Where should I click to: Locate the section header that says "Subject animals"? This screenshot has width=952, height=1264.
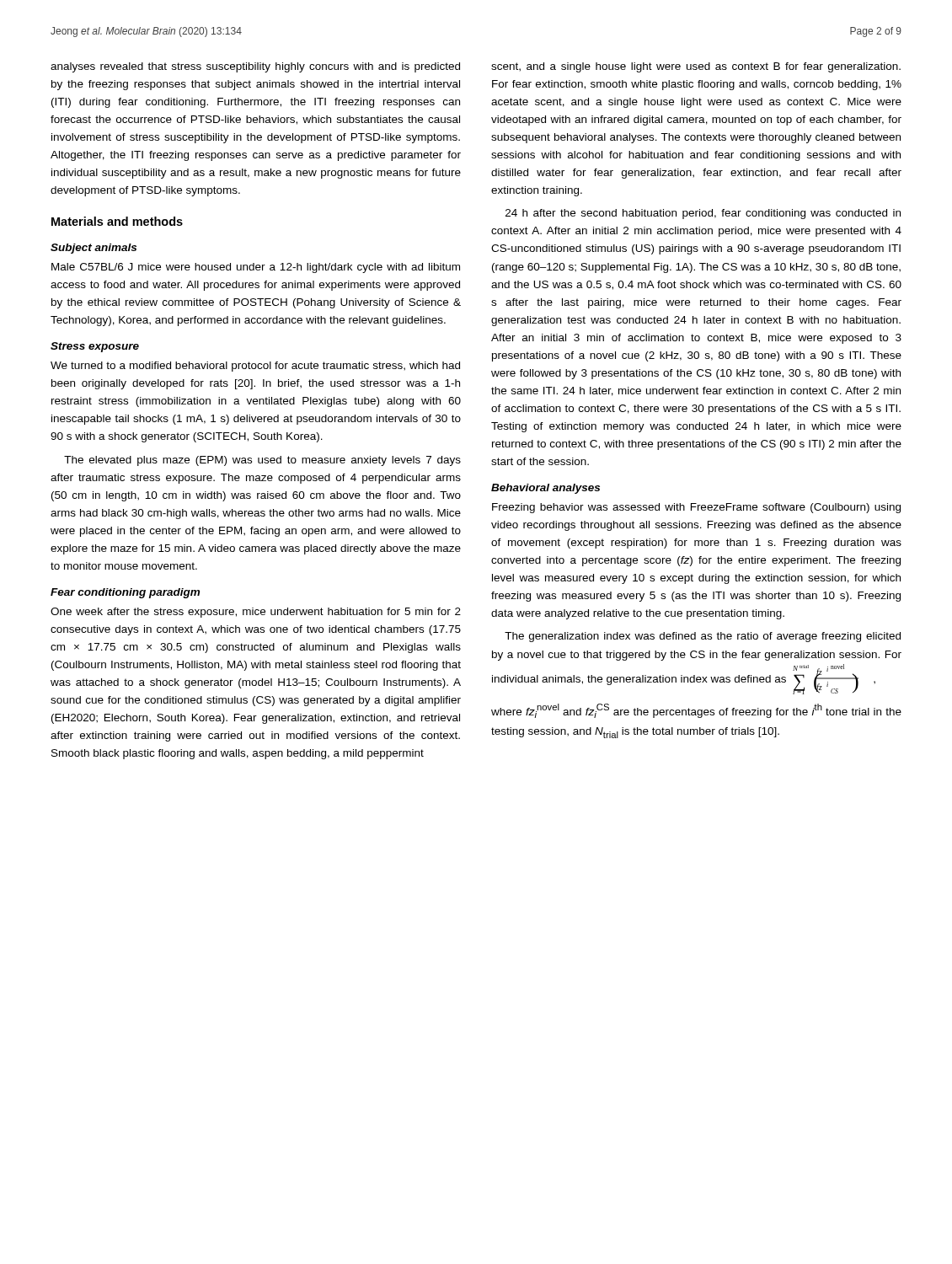[94, 247]
